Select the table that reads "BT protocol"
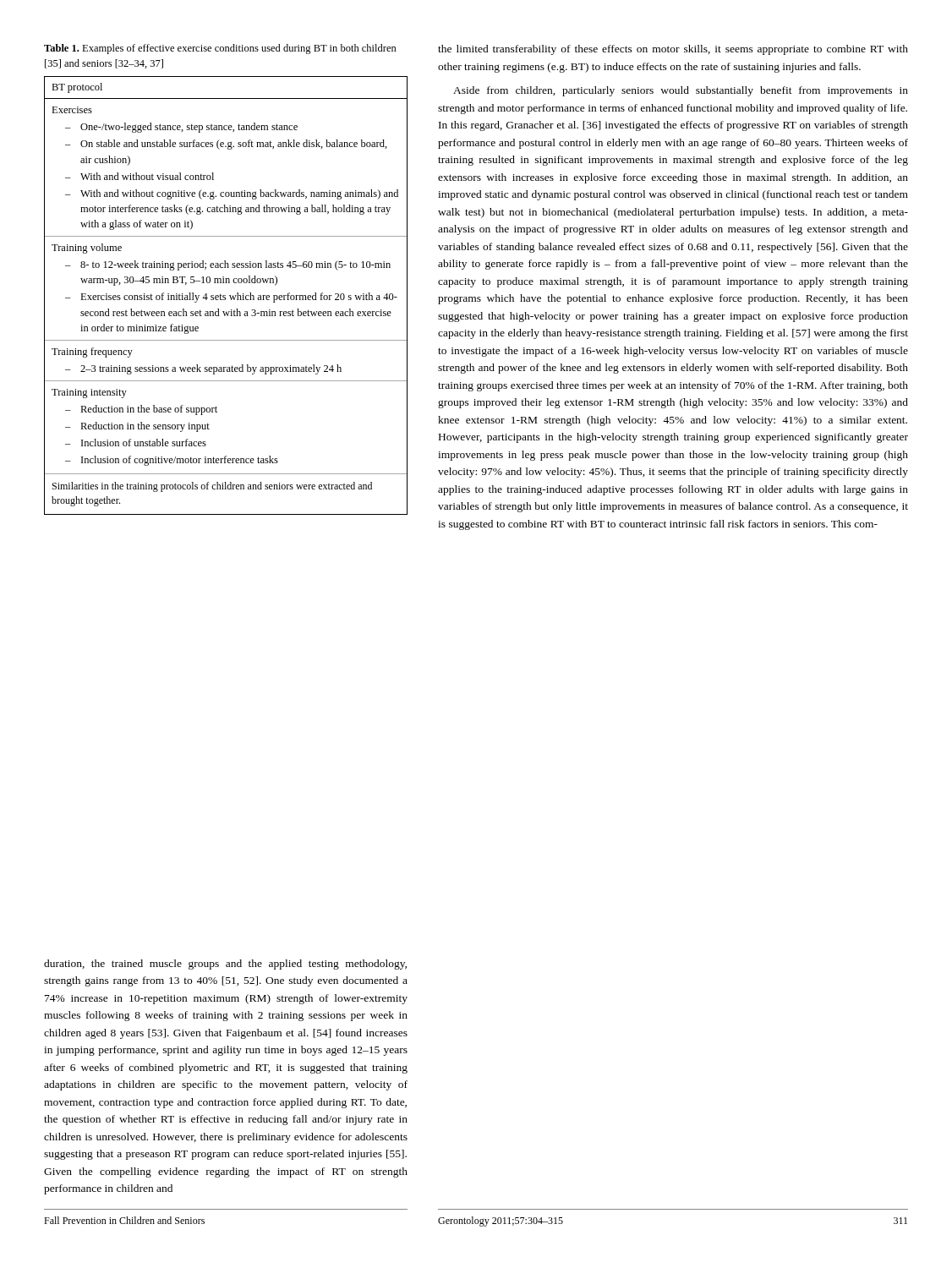 (226, 296)
